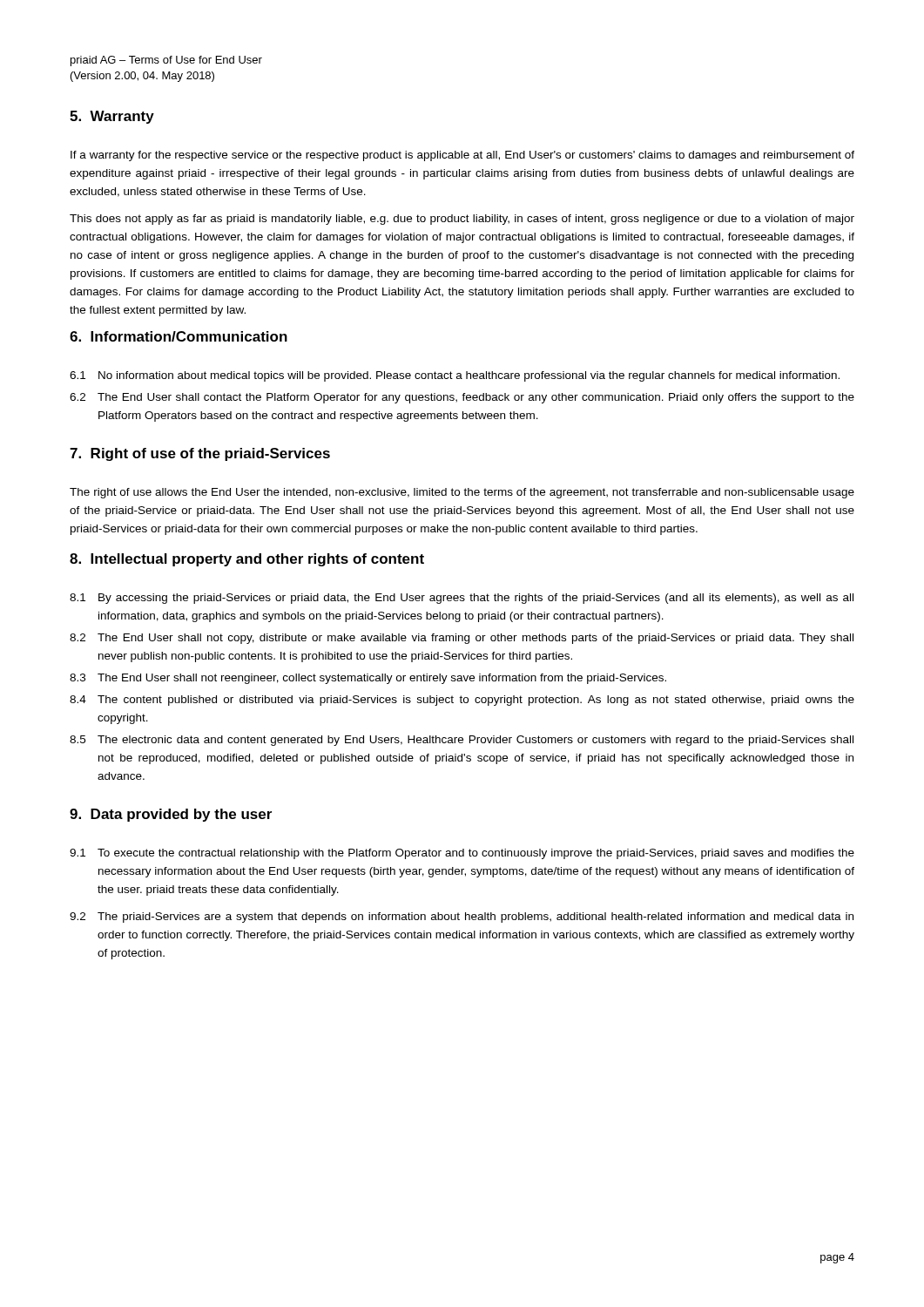Locate the region starting "6. Information/Communication"
Viewport: 924px width, 1307px height.
[179, 336]
